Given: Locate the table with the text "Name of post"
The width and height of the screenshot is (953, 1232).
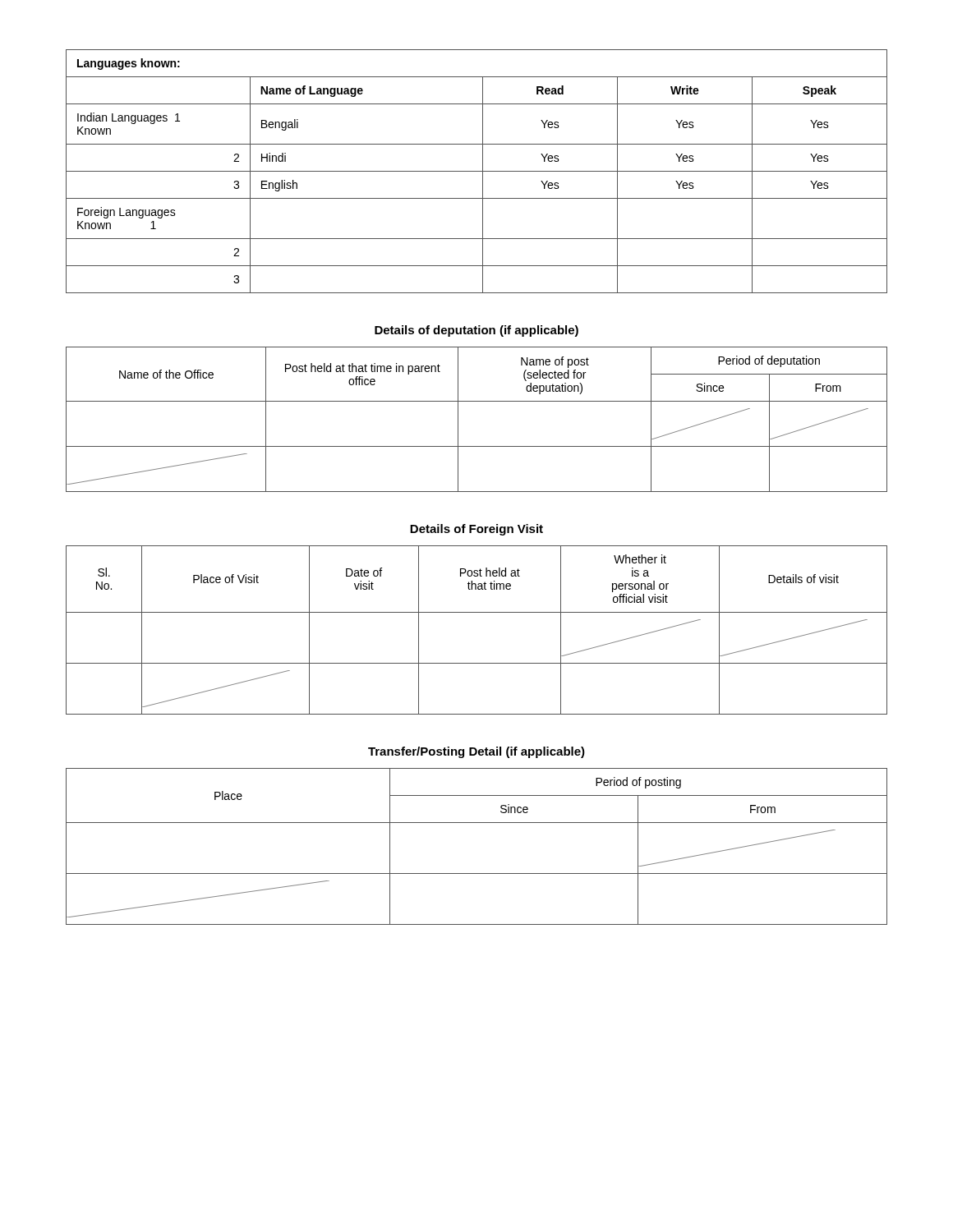Looking at the screenshot, I should (476, 419).
